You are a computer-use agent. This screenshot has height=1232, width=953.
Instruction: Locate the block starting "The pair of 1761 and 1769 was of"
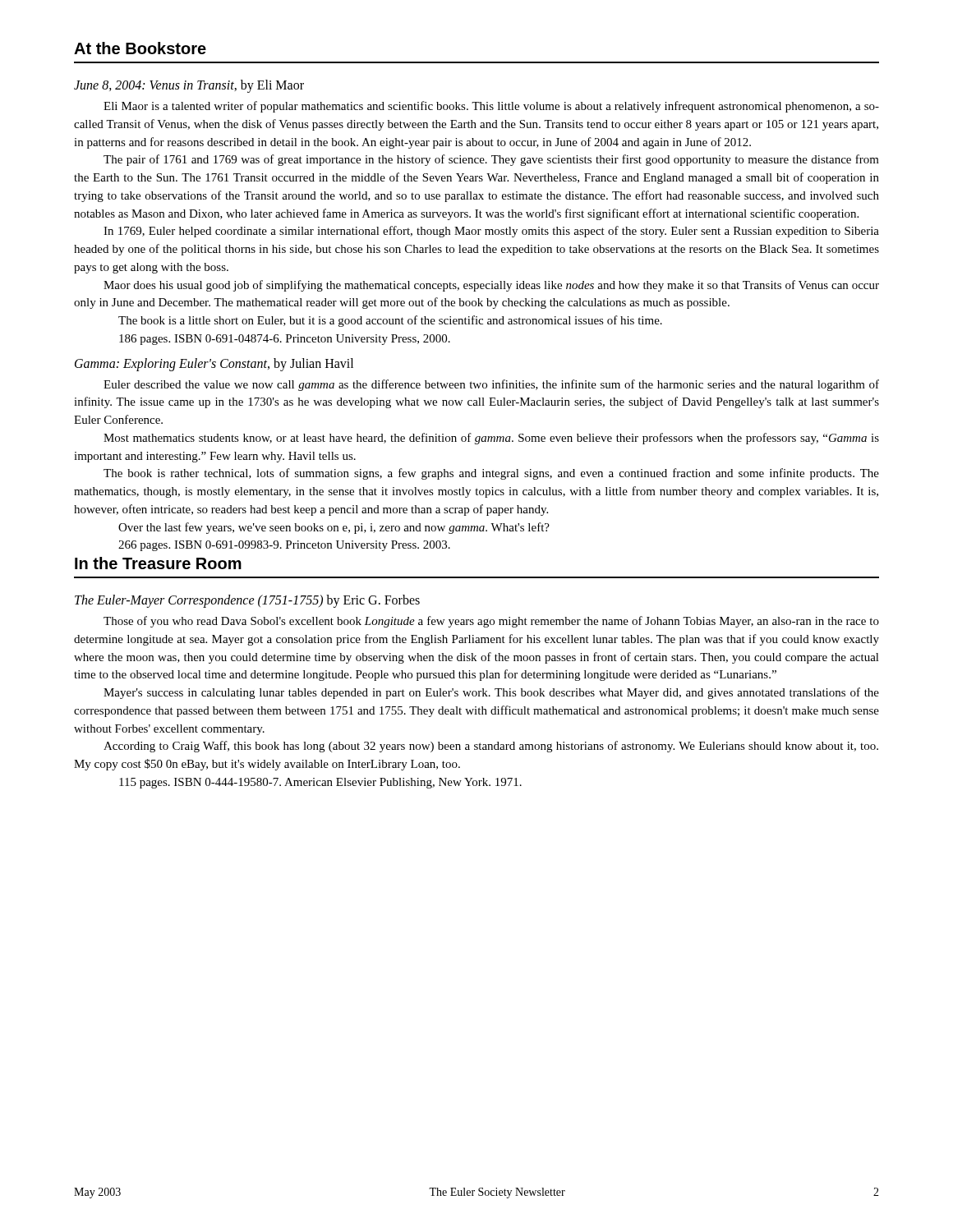tap(476, 187)
